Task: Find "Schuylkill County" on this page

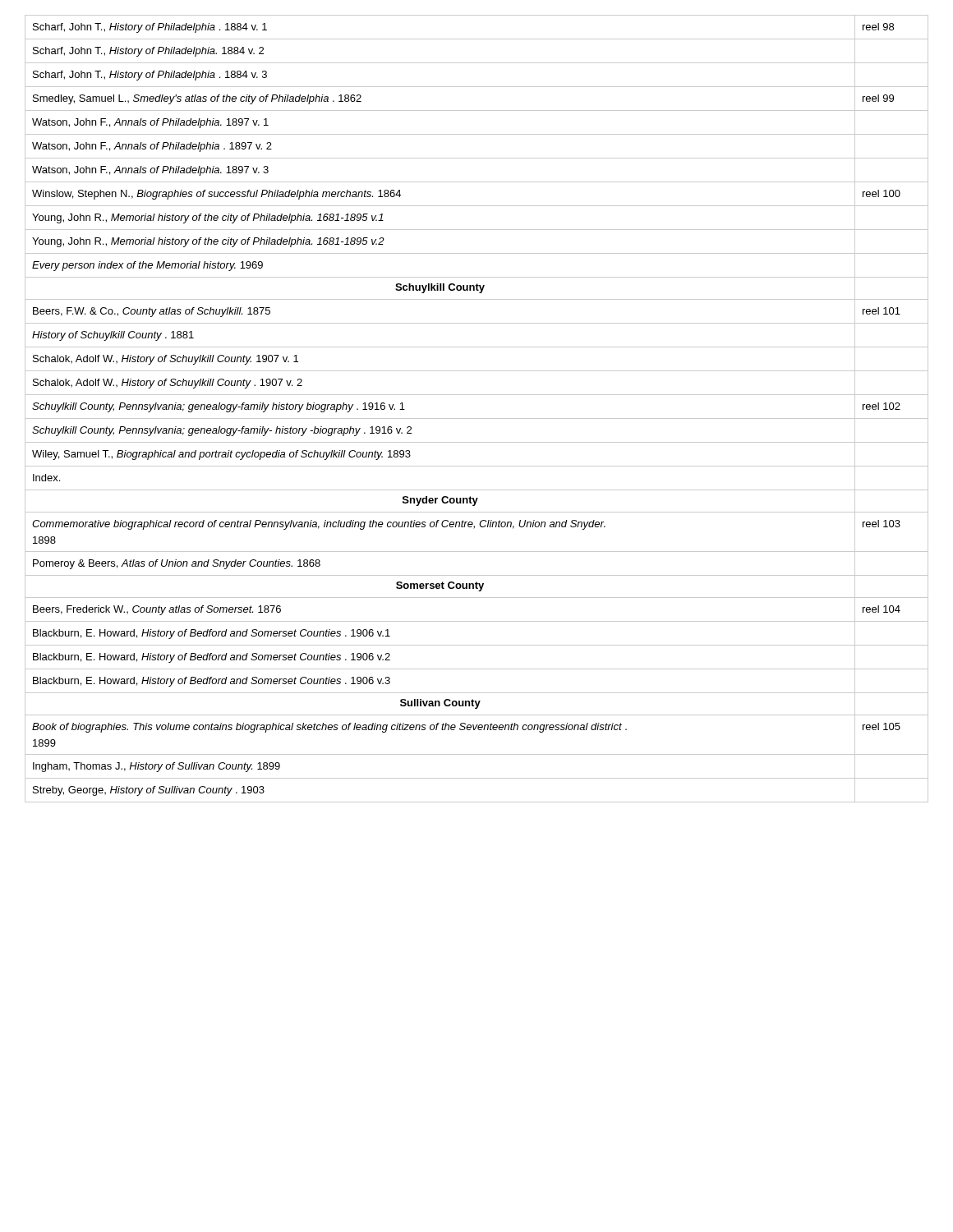Action: (476, 288)
